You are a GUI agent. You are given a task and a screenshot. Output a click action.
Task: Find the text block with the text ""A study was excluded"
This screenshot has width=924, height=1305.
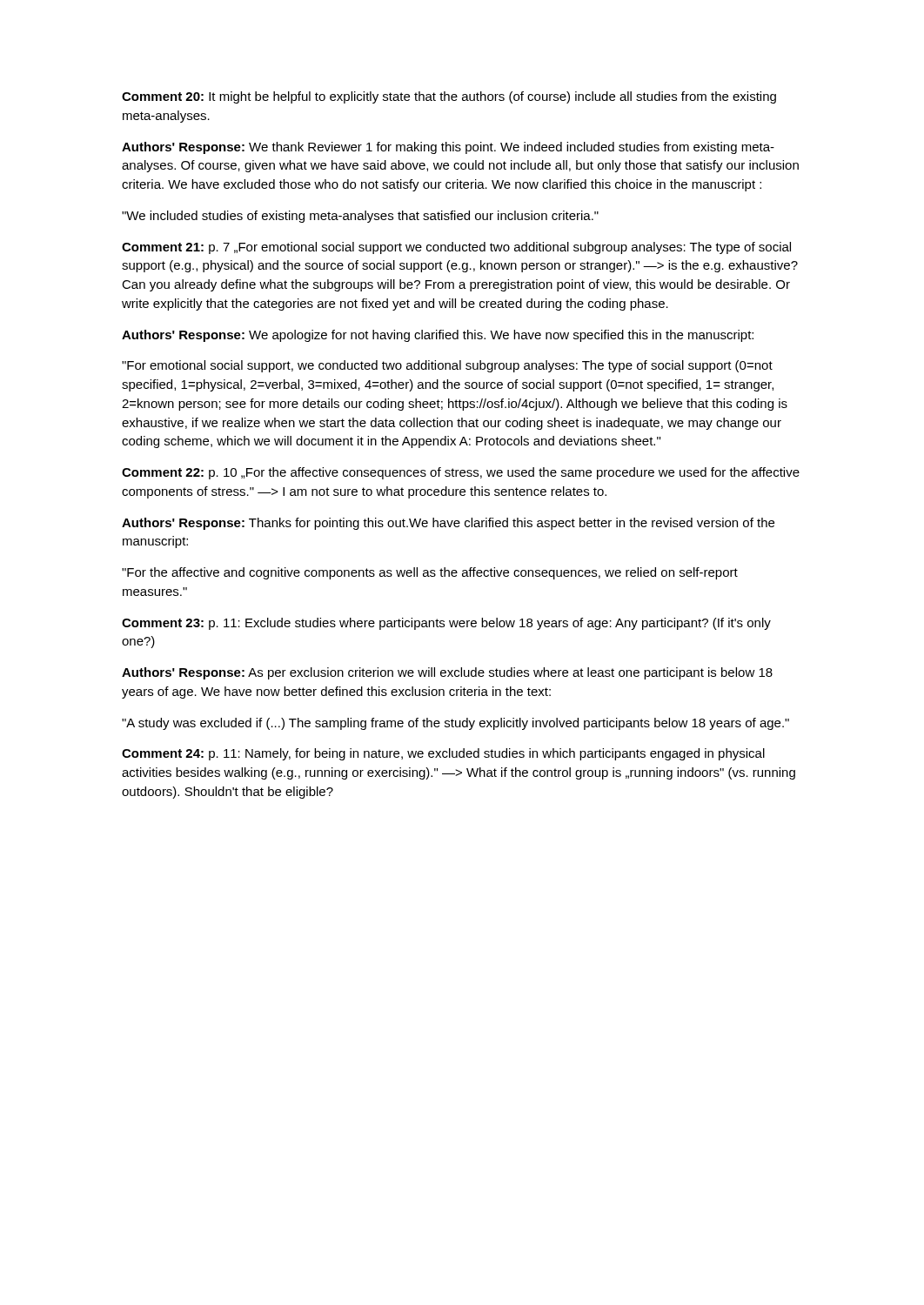coord(462,722)
